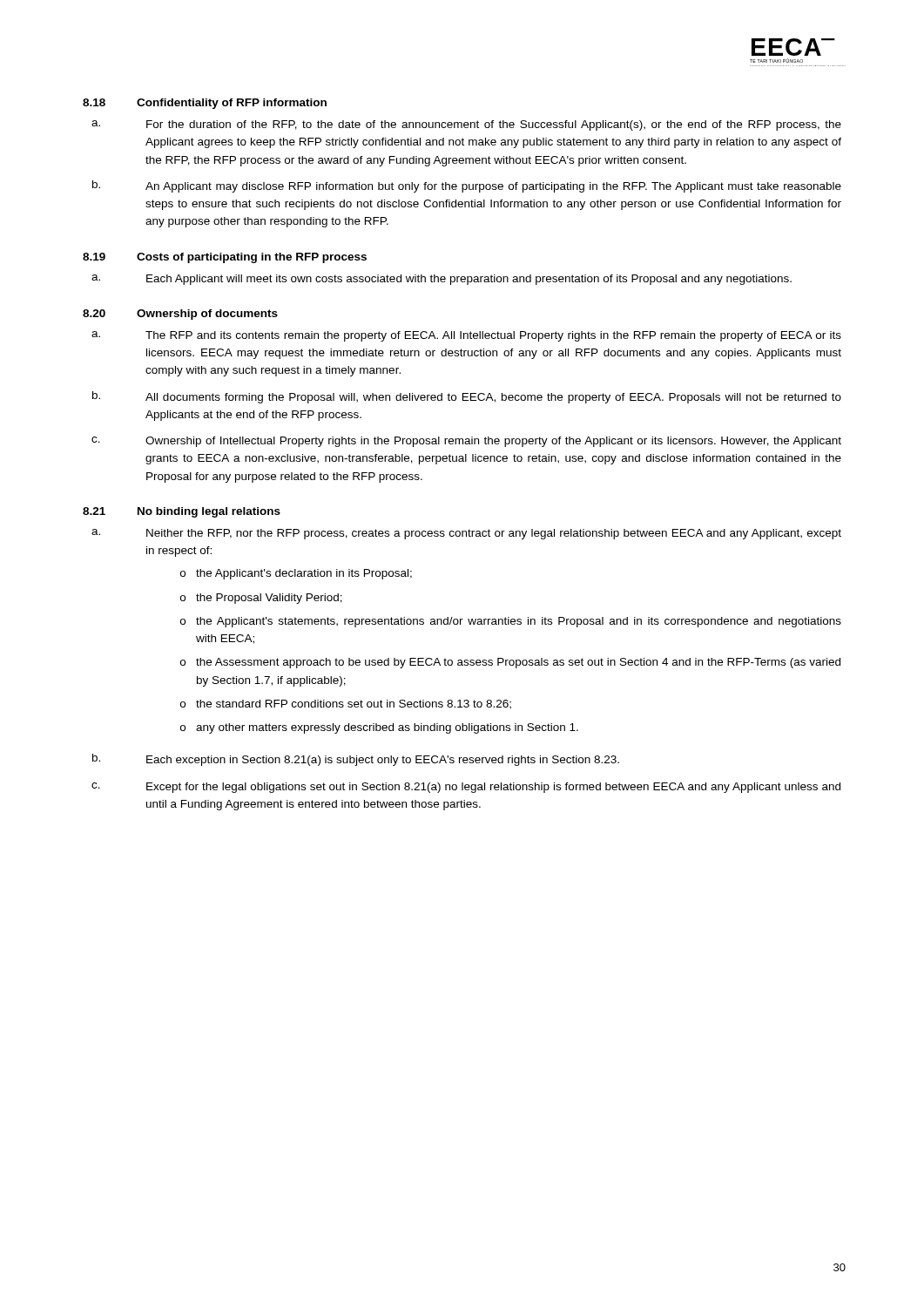
Task: Locate the block of text that opens with "o any other matters expressly described"
Action: [x=493, y=728]
